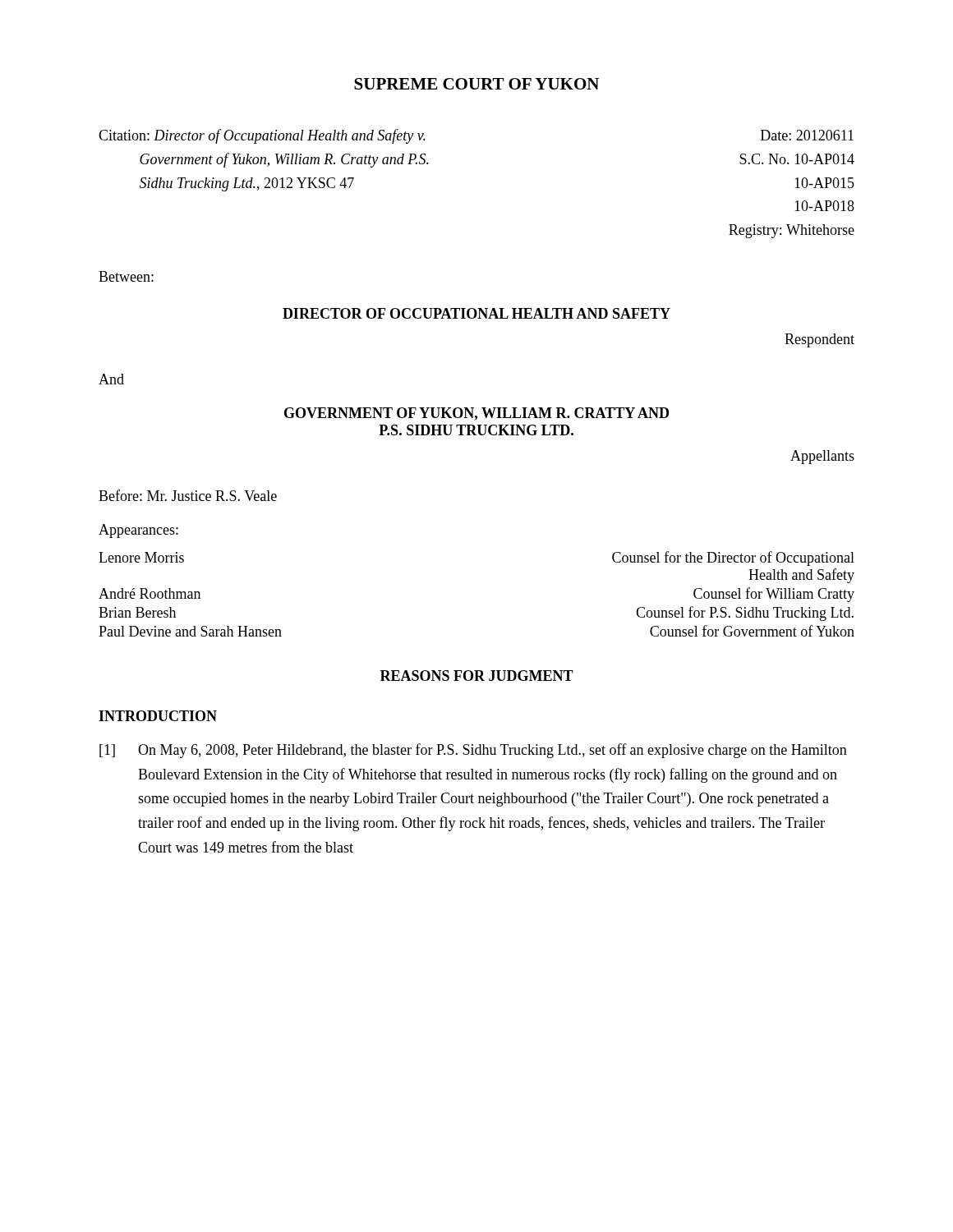The height and width of the screenshot is (1232, 953).
Task: Find the passage starting "GOVERNMENT OF YUKON,"
Action: (x=476, y=422)
